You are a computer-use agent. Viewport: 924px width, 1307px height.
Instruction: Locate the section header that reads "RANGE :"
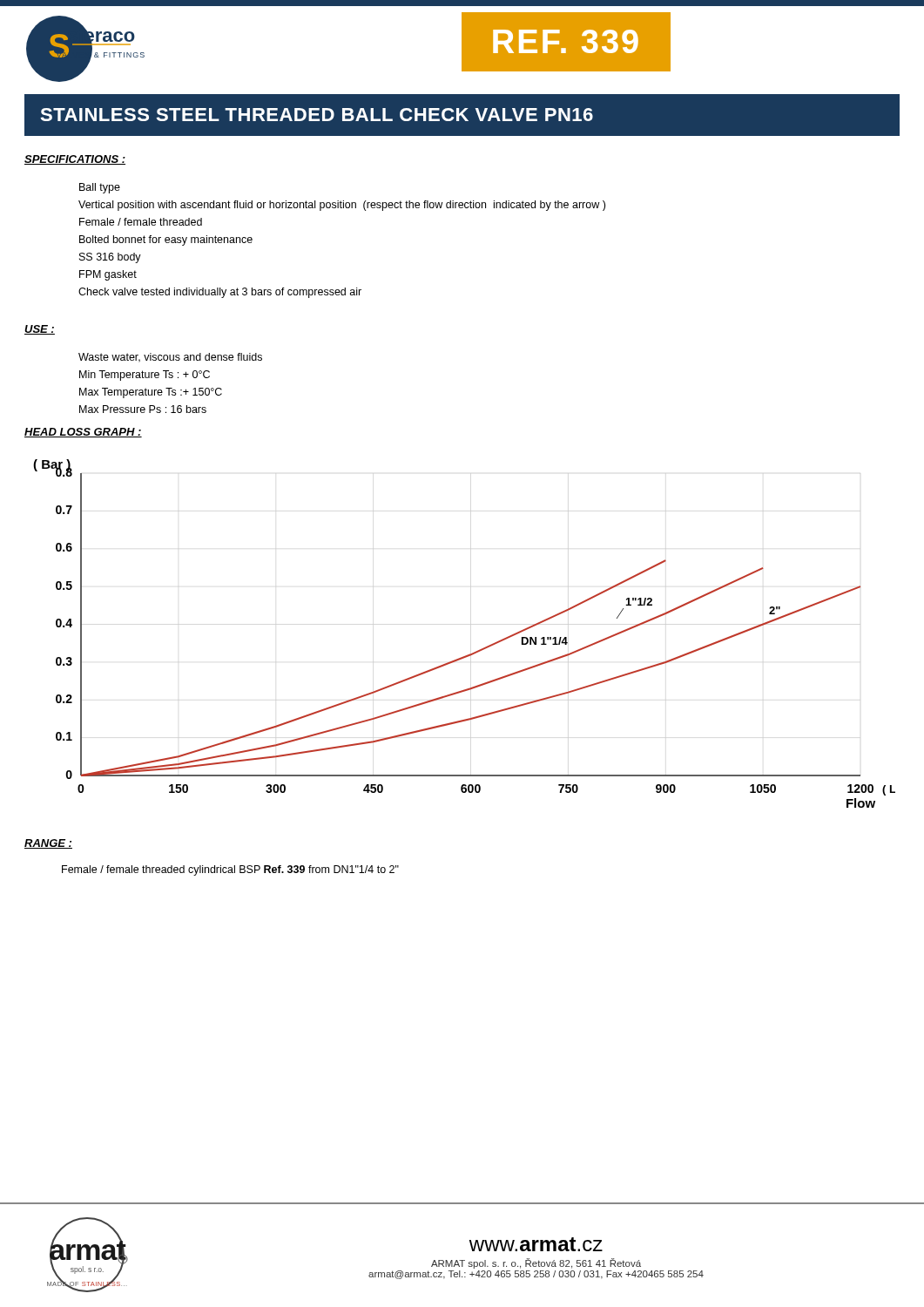tap(48, 843)
